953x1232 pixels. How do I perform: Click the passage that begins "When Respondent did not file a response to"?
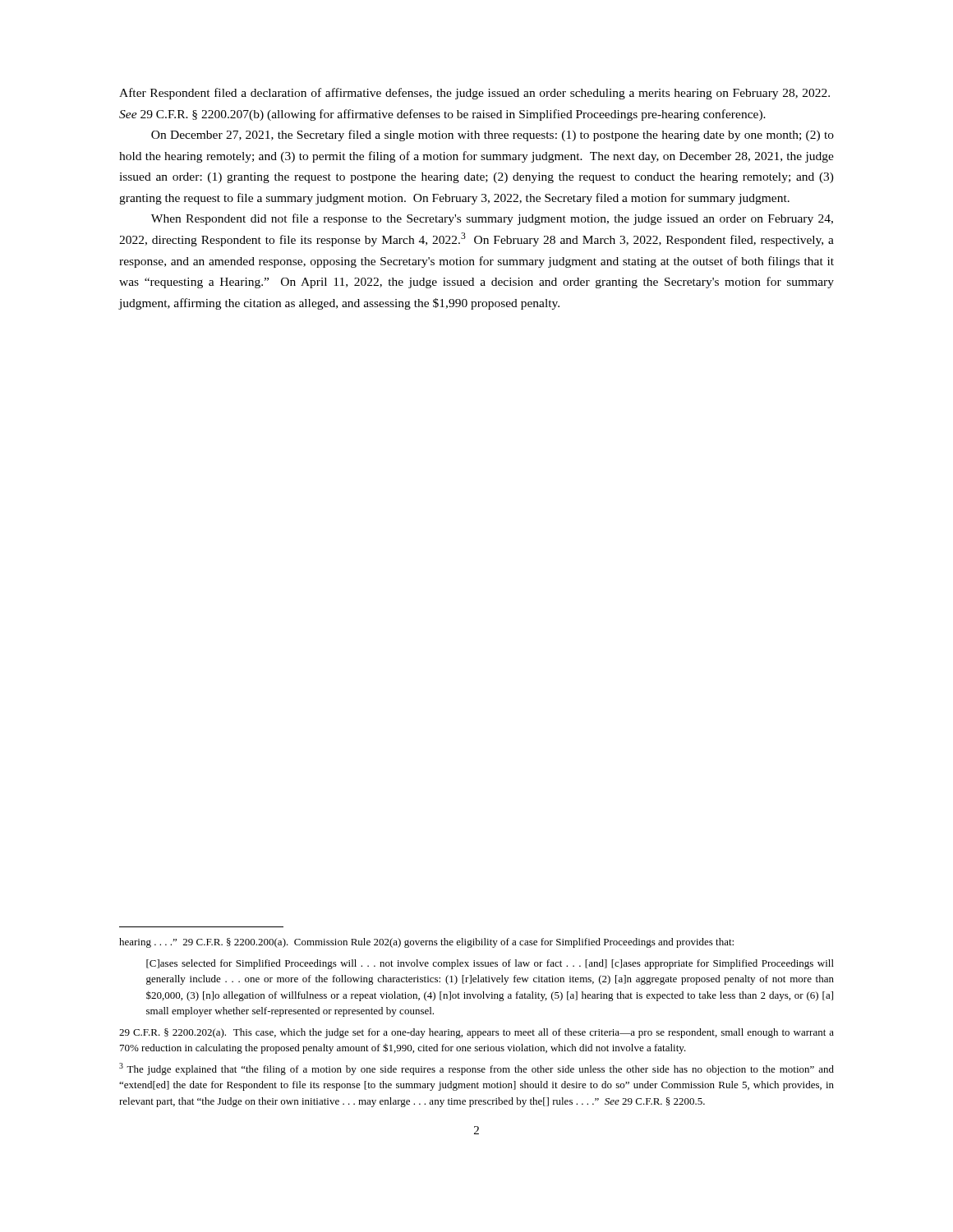(476, 261)
